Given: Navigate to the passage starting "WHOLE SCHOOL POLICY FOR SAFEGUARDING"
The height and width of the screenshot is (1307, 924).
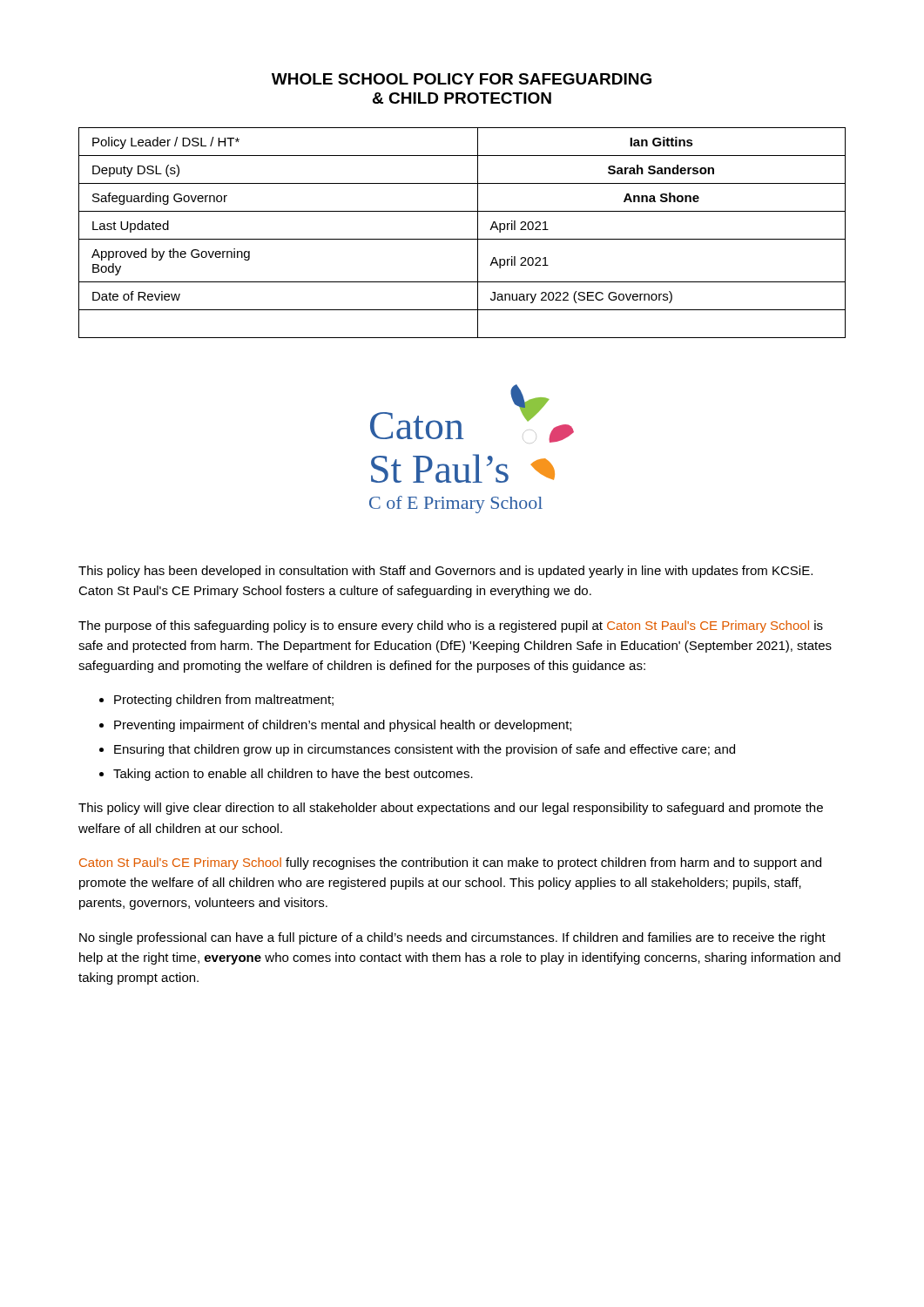Looking at the screenshot, I should (462, 88).
